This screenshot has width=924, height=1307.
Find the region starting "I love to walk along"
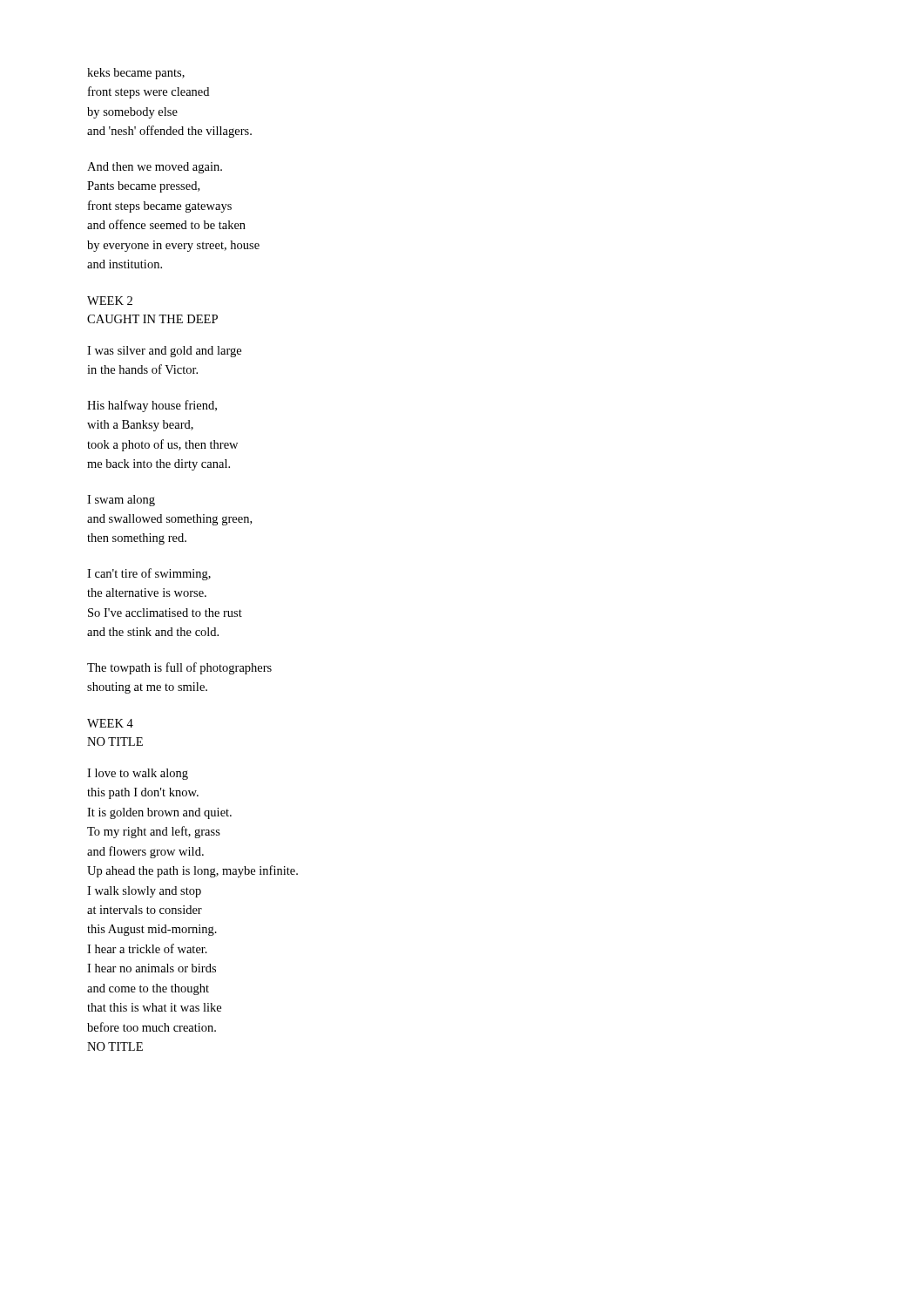[x=193, y=910]
